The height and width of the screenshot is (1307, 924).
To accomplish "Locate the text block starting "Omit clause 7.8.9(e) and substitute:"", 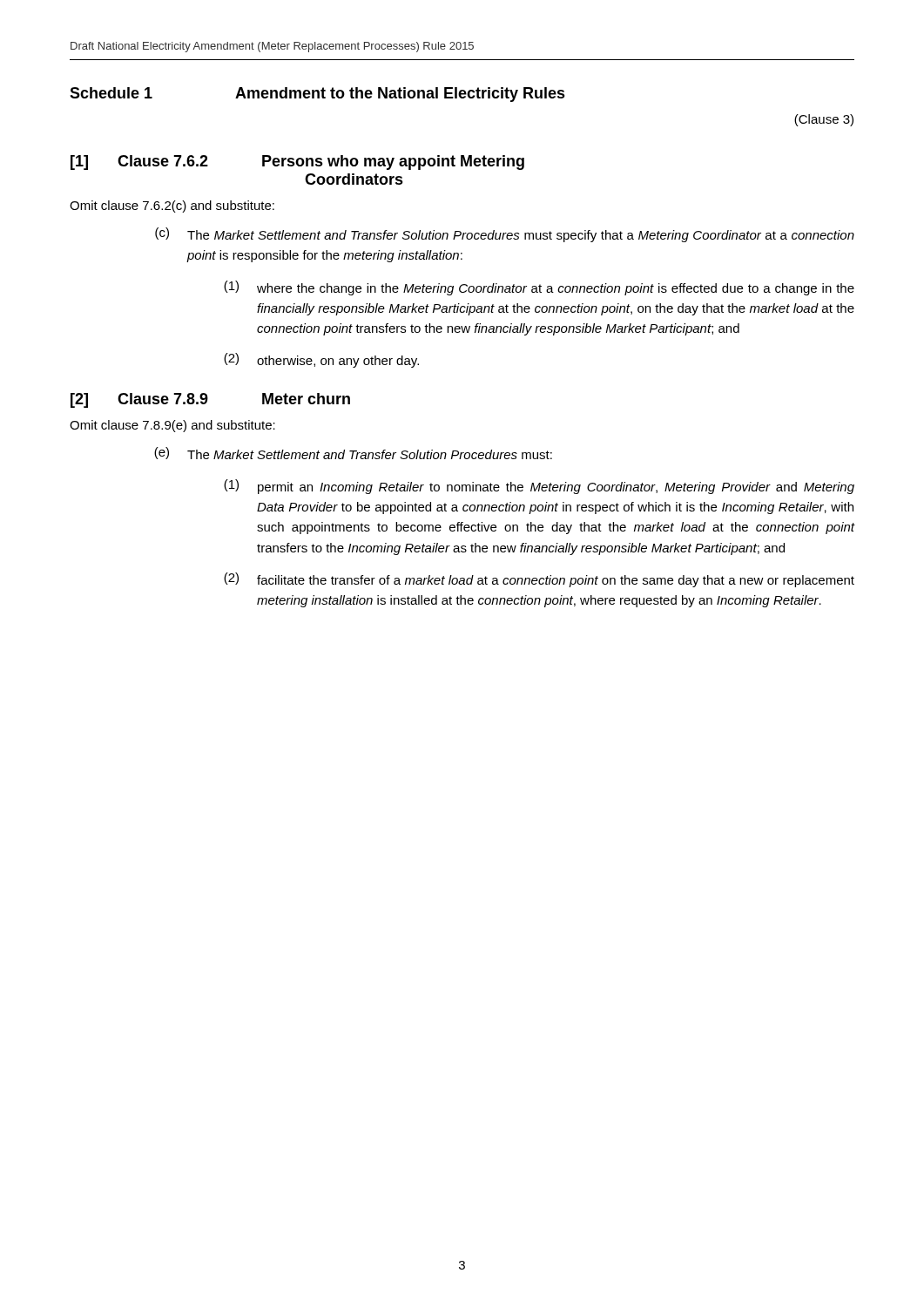I will (173, 424).
